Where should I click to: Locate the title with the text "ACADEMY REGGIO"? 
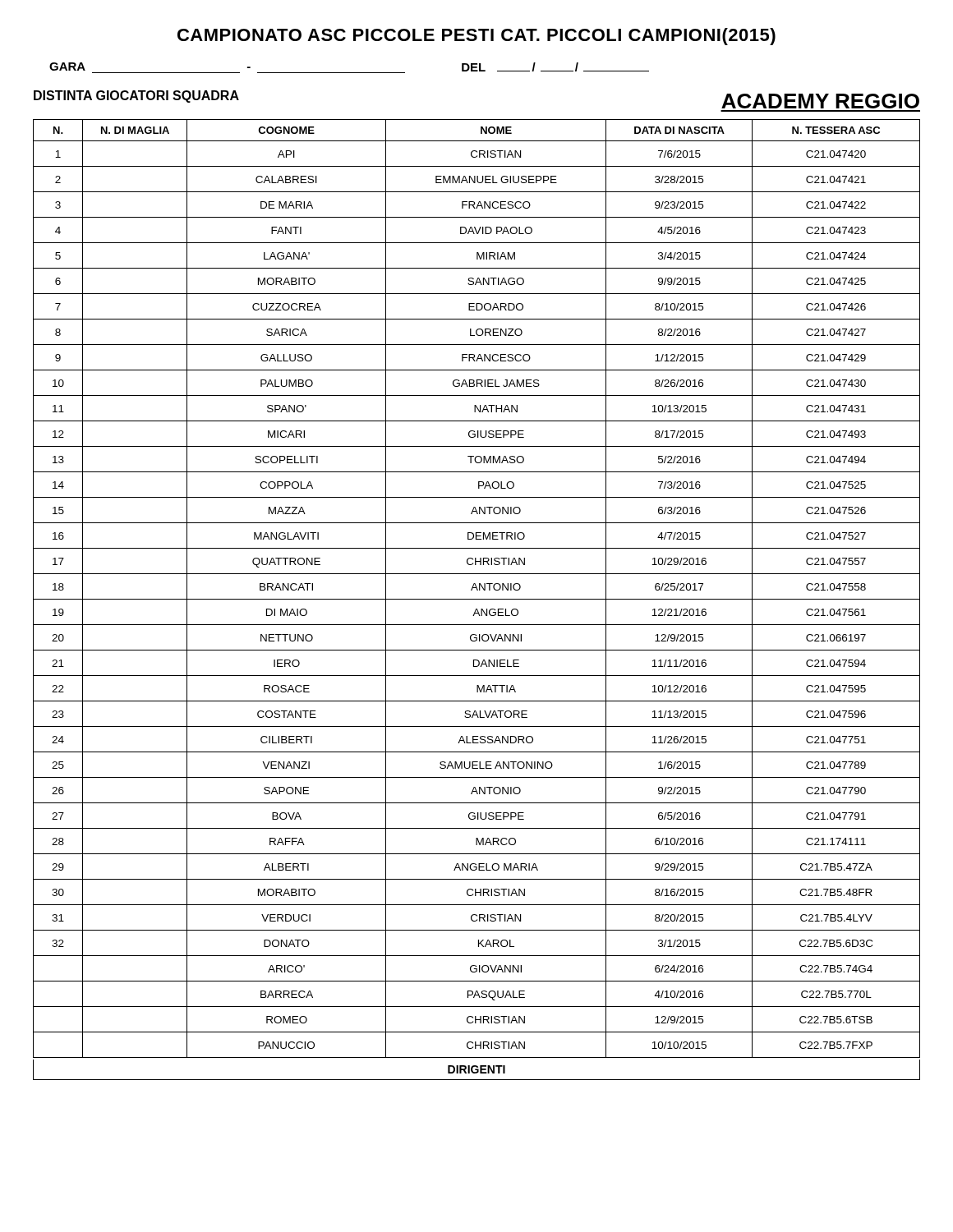click(x=821, y=101)
